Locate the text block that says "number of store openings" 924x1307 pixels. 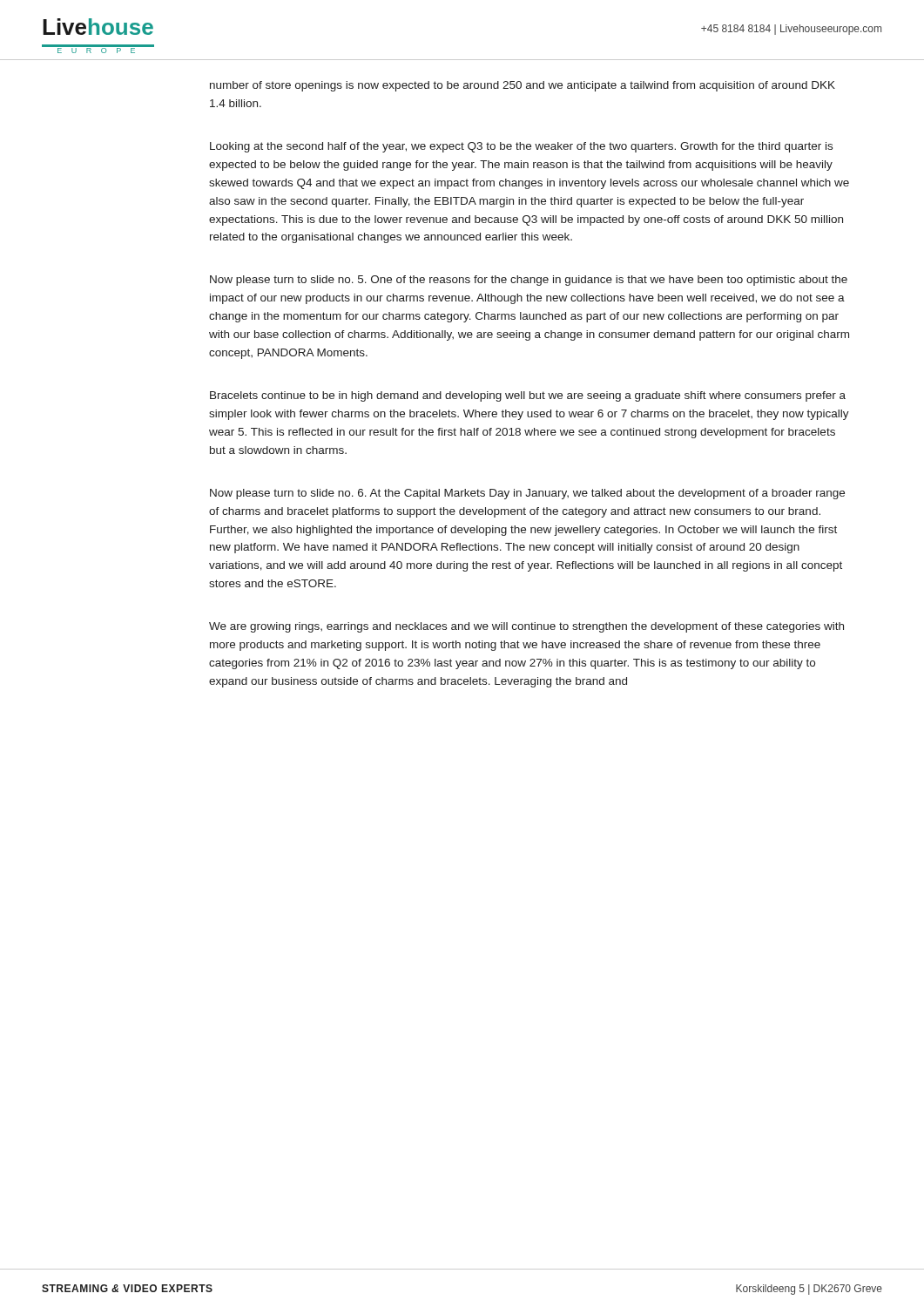click(522, 94)
